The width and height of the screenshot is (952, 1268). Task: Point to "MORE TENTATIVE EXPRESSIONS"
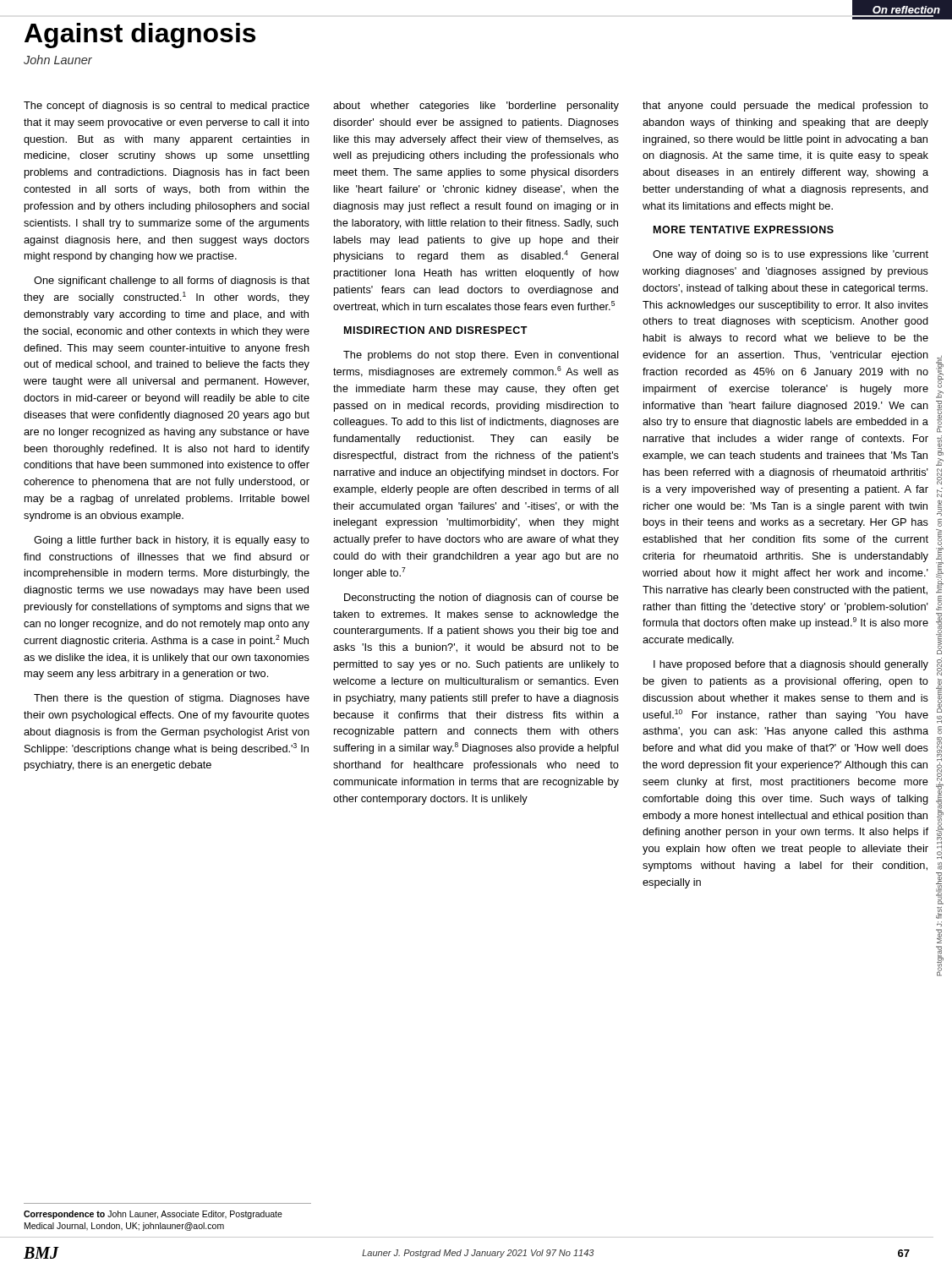click(743, 230)
